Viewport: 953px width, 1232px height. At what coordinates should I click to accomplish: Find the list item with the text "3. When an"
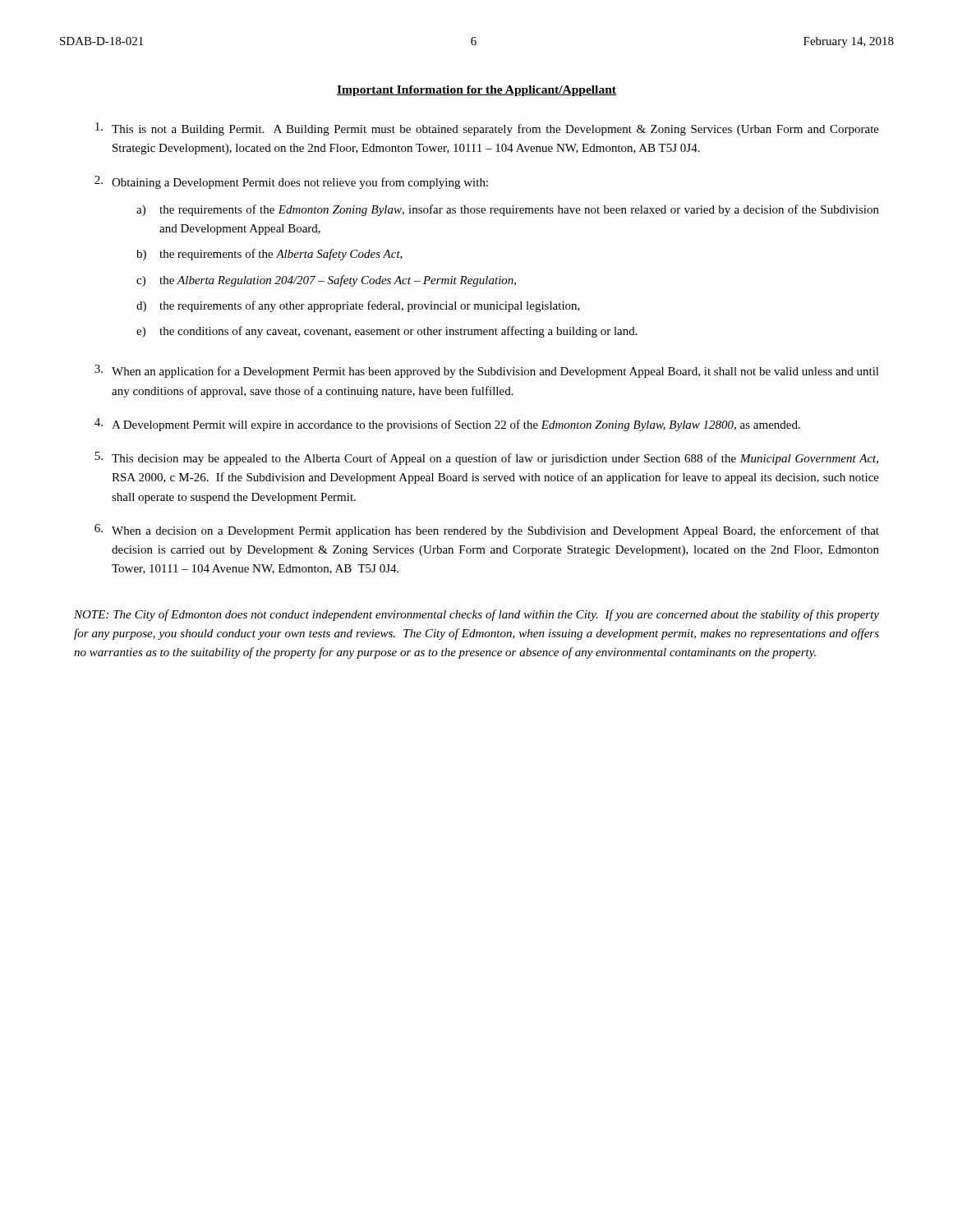point(476,382)
